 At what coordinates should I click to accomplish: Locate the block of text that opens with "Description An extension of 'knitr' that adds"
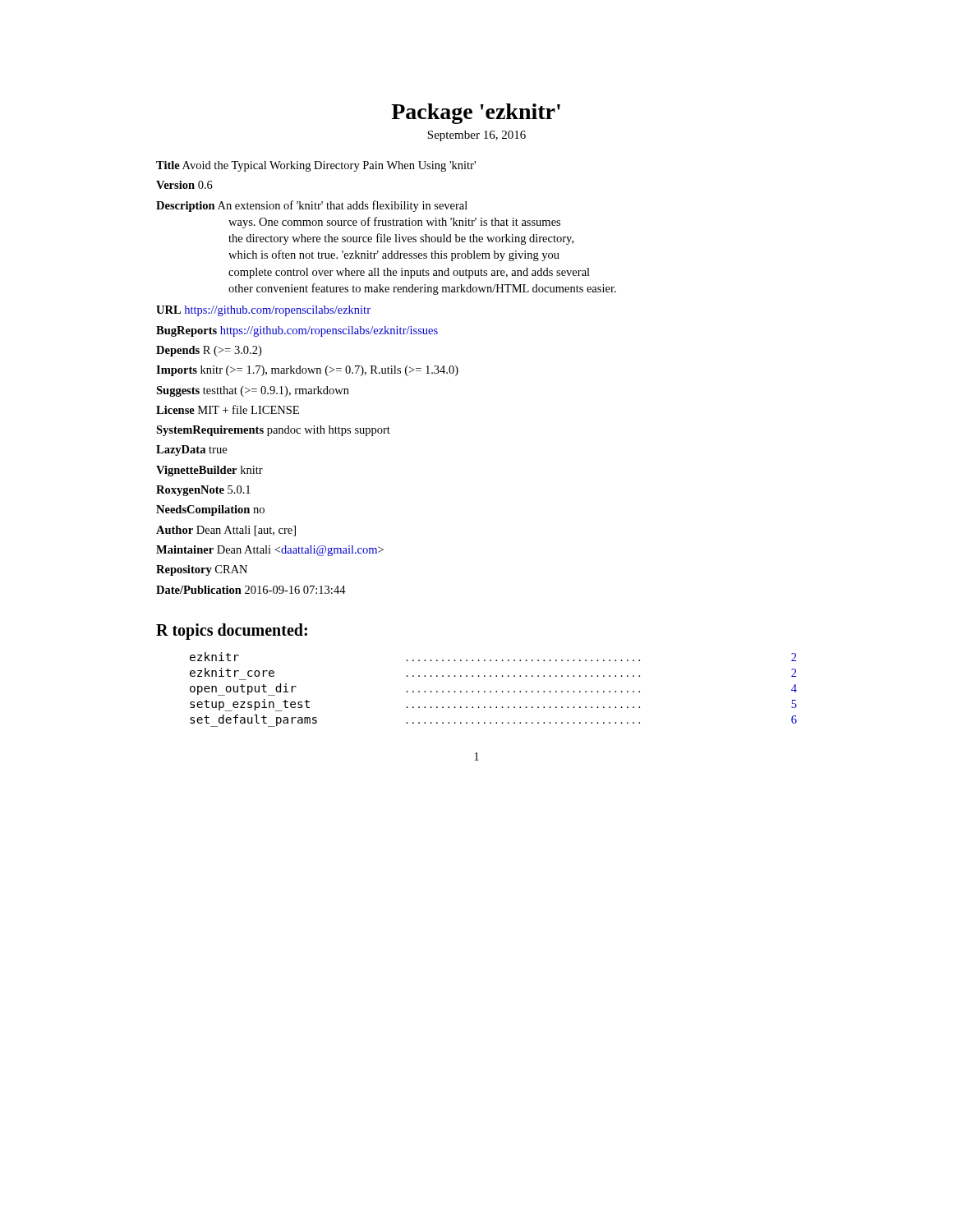click(x=476, y=248)
